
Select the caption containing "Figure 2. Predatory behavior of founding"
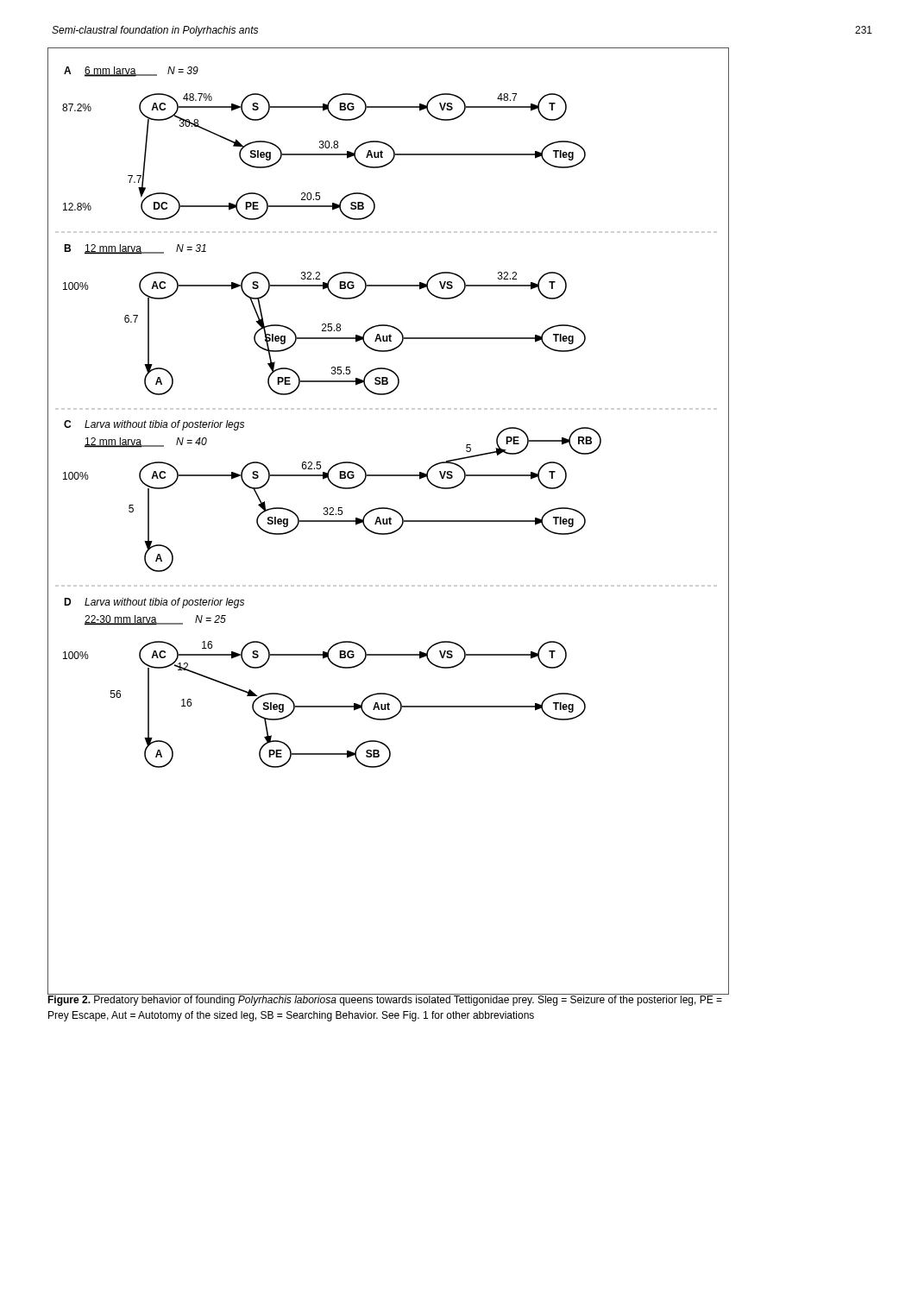[x=385, y=1008]
